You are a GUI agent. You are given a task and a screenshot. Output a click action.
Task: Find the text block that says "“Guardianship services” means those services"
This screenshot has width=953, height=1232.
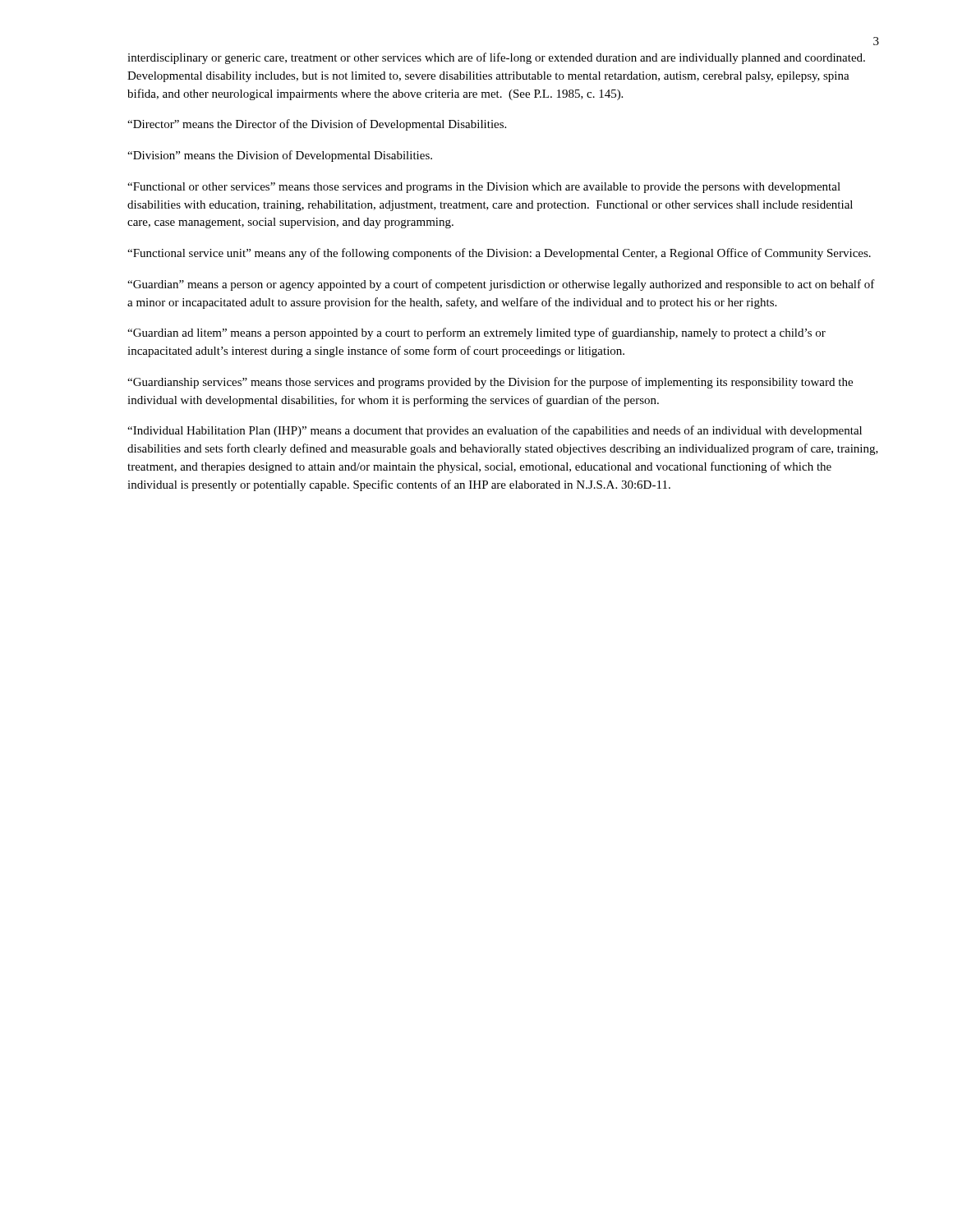490,391
